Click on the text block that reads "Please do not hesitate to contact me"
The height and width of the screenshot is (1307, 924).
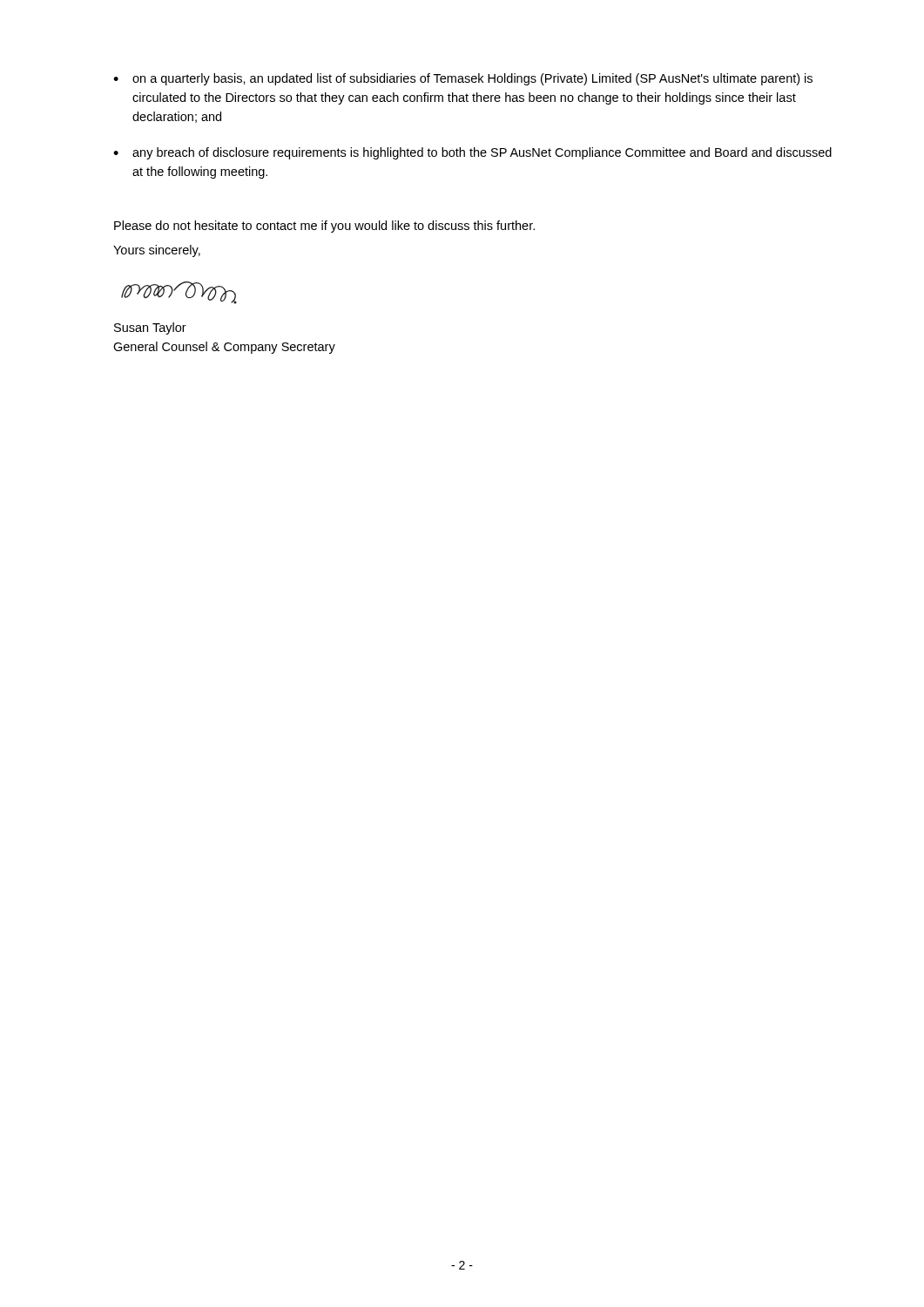[x=324, y=225]
